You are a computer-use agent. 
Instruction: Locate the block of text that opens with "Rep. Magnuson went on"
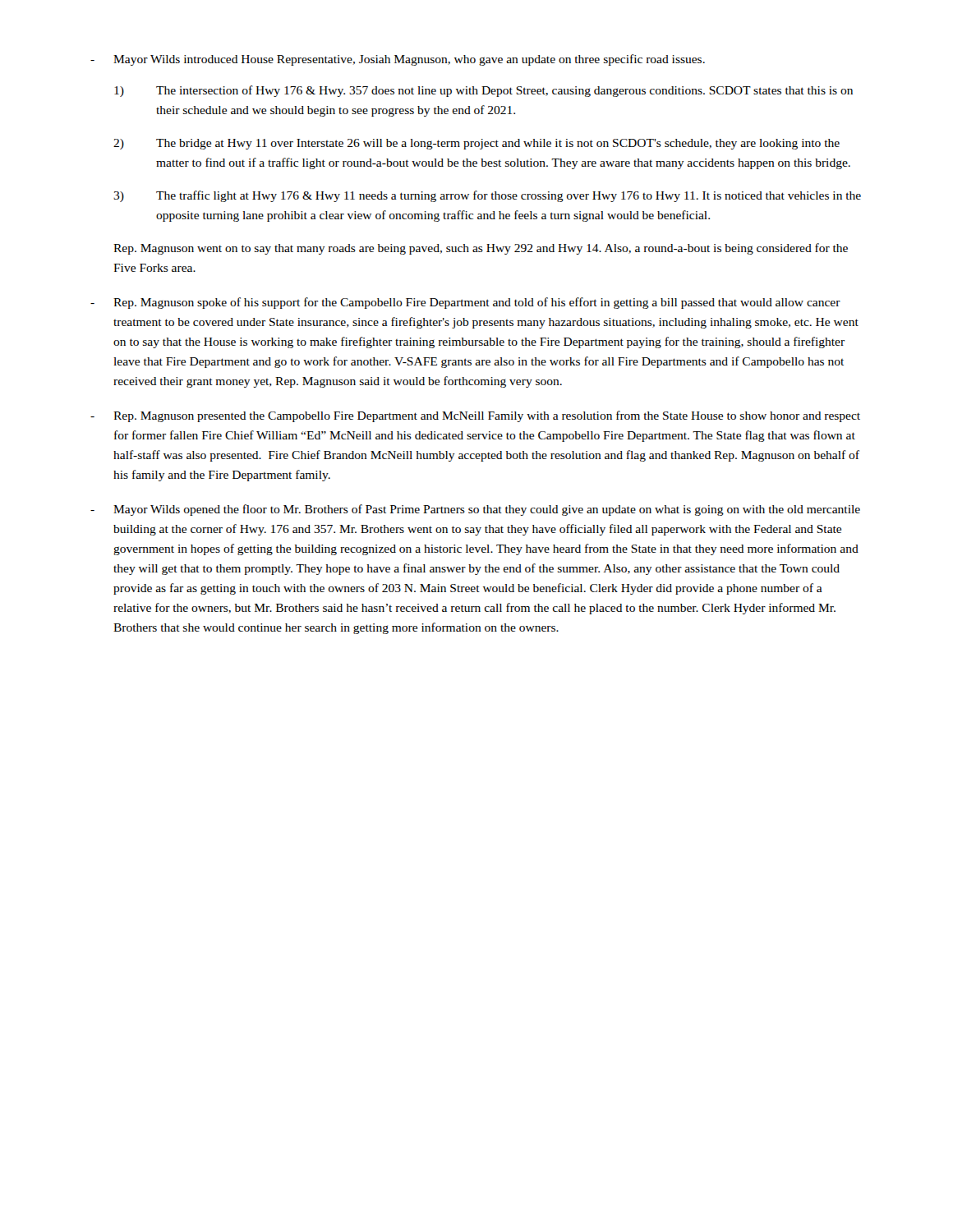(x=481, y=258)
